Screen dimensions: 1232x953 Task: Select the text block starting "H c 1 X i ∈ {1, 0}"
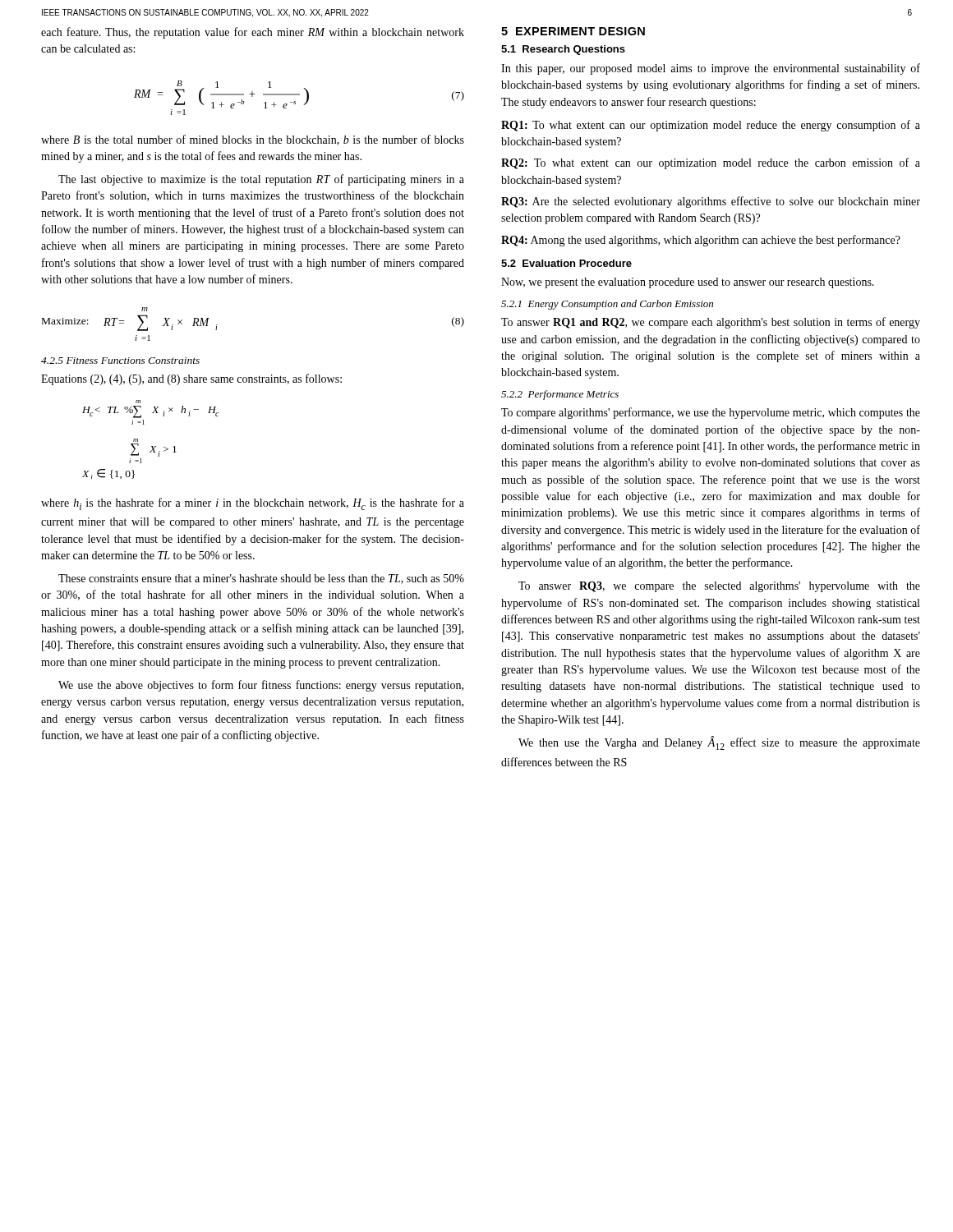[x=150, y=412]
